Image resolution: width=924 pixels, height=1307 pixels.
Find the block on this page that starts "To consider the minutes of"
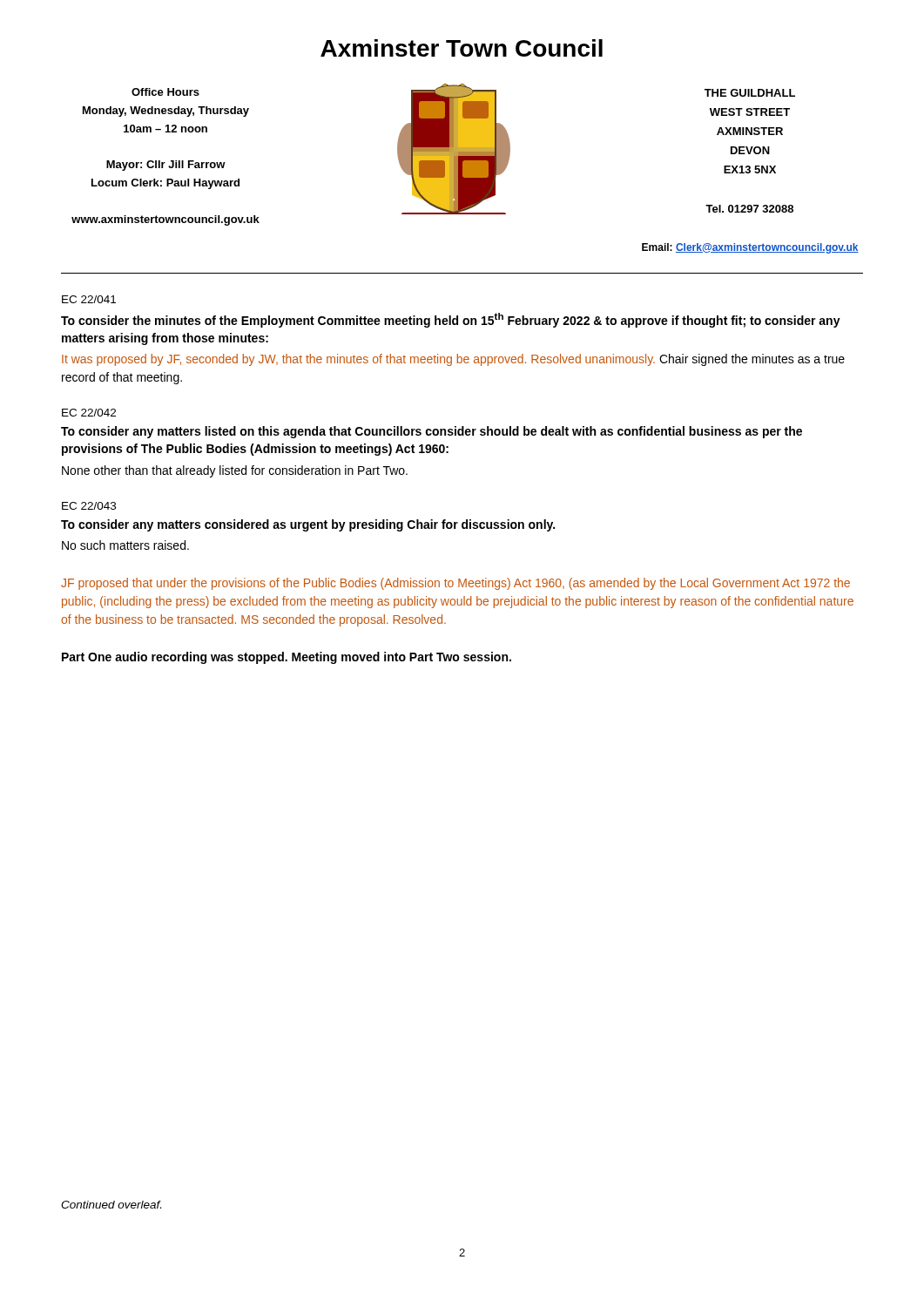[x=450, y=327]
